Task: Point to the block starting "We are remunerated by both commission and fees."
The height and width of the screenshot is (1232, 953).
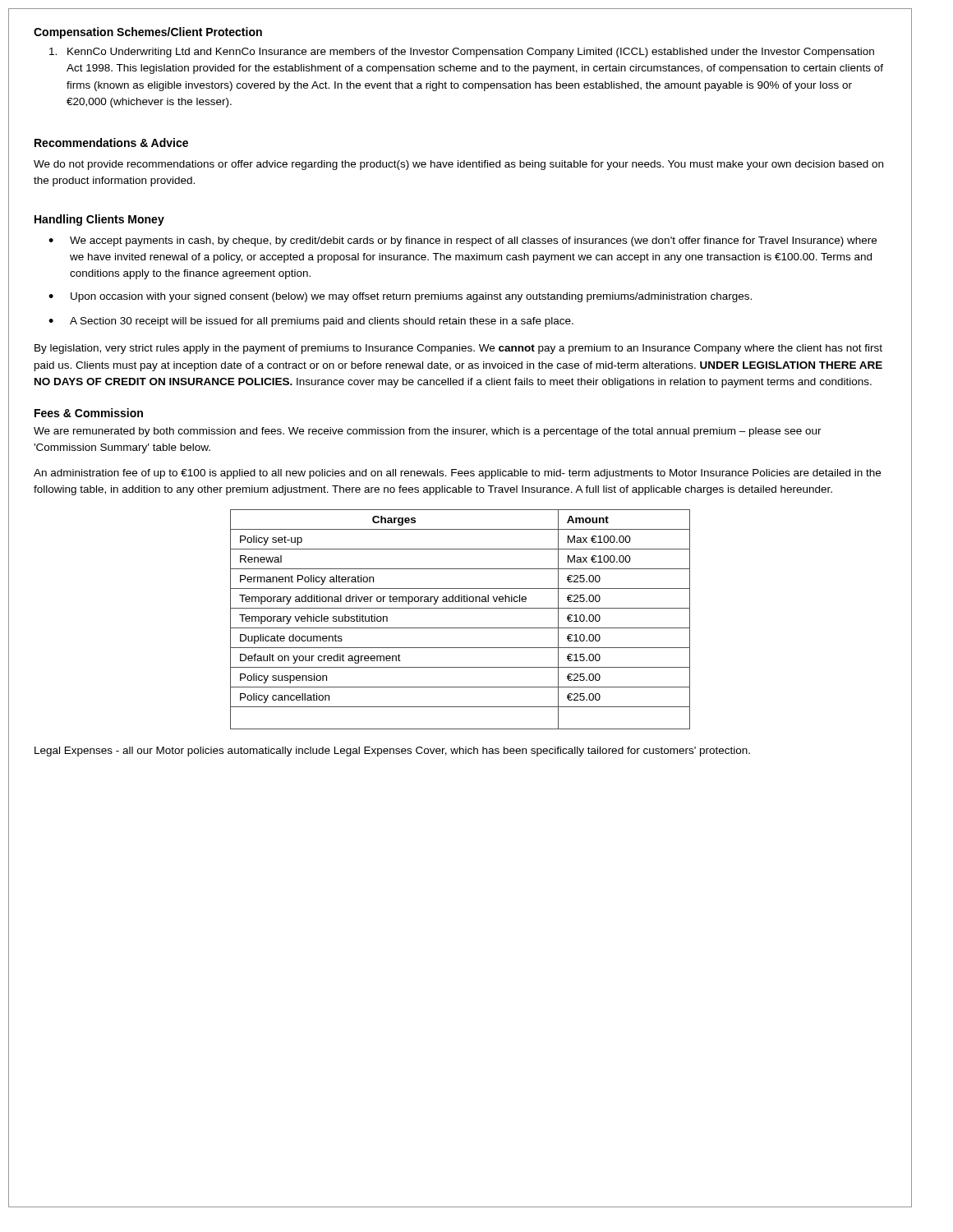Action: pos(427,439)
